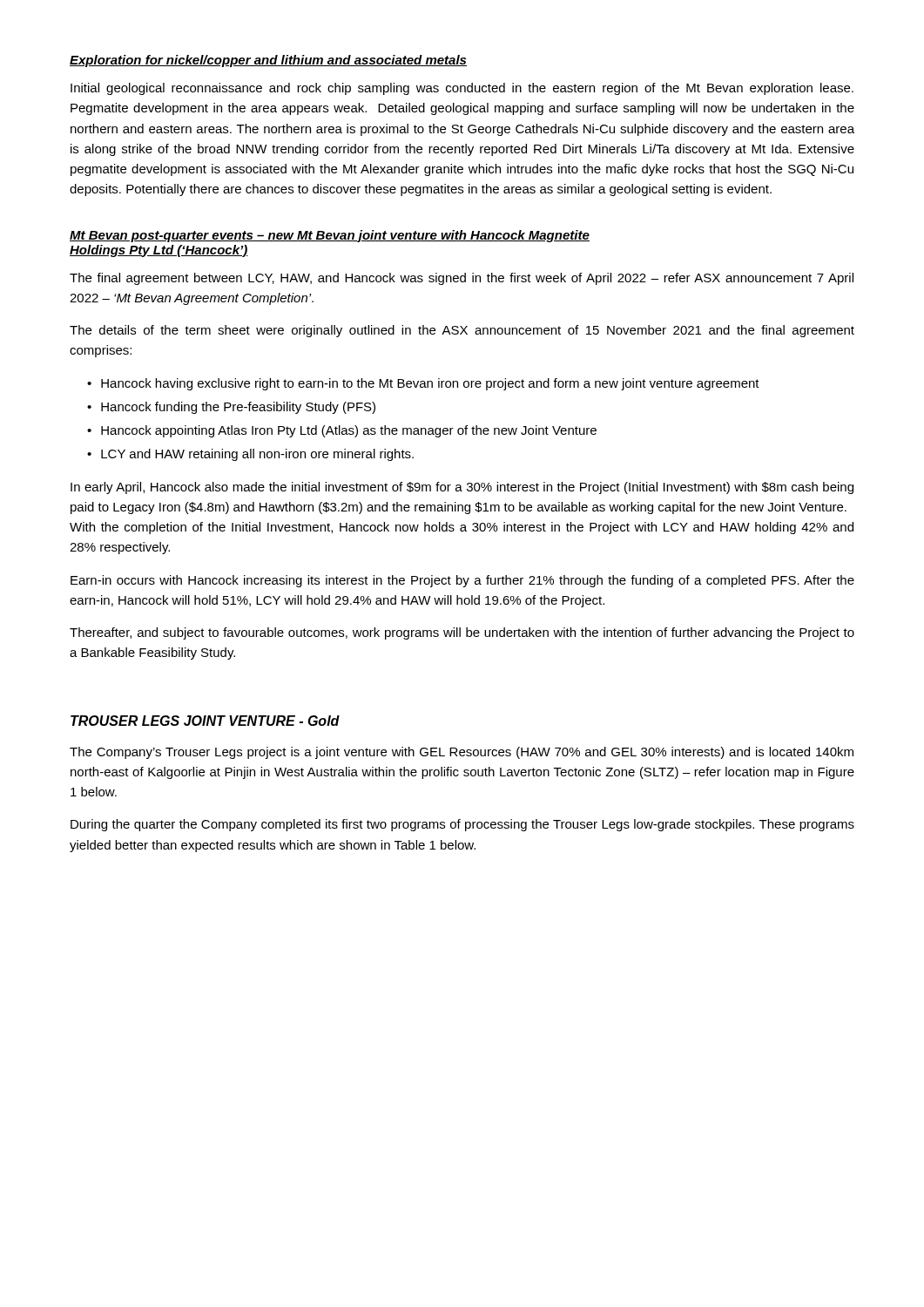Find the list item with the text "• Hancock funding"
This screenshot has height=1307, width=924.
pyautogui.click(x=232, y=406)
